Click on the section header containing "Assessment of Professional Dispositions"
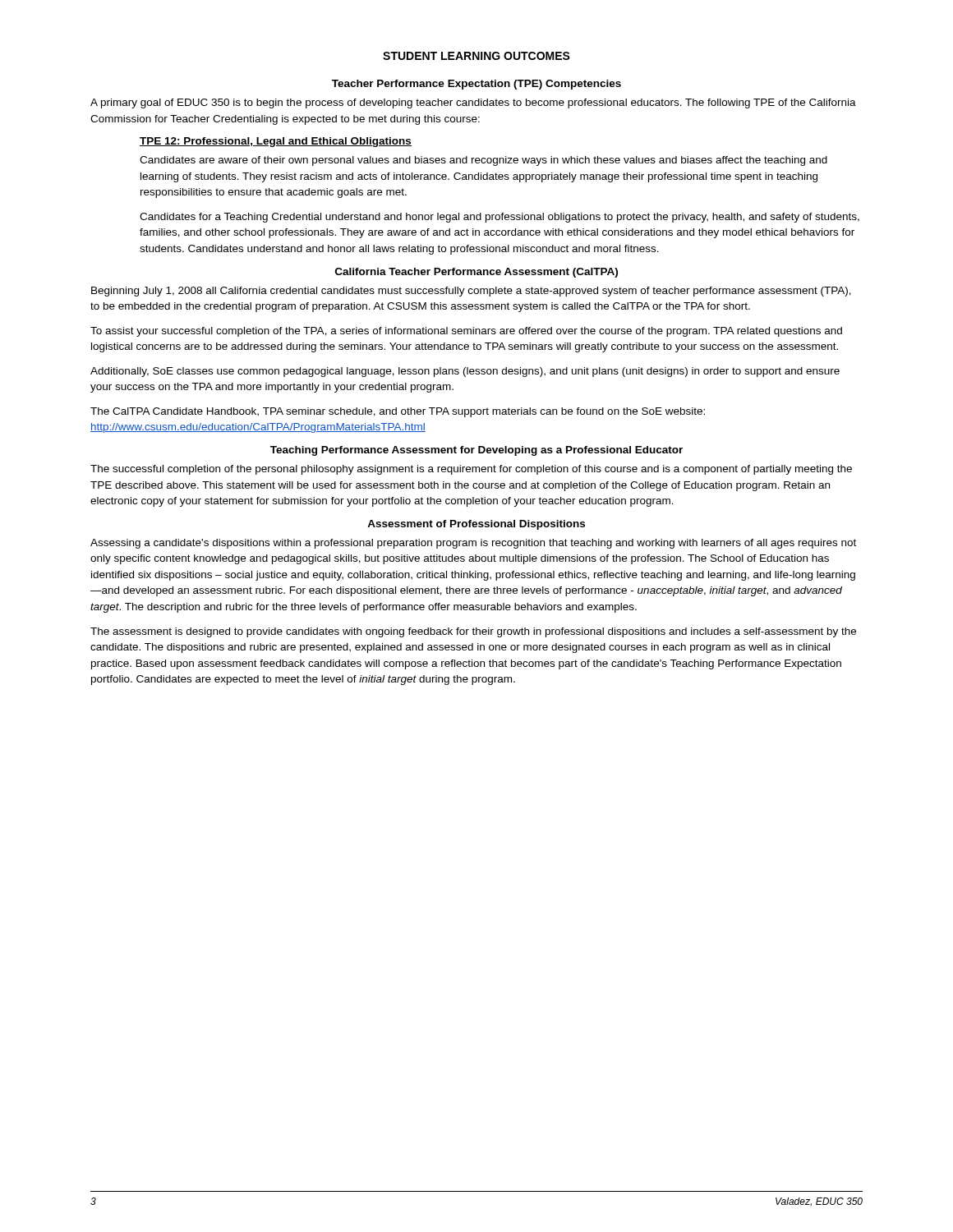The width and height of the screenshot is (953, 1232). [x=476, y=523]
